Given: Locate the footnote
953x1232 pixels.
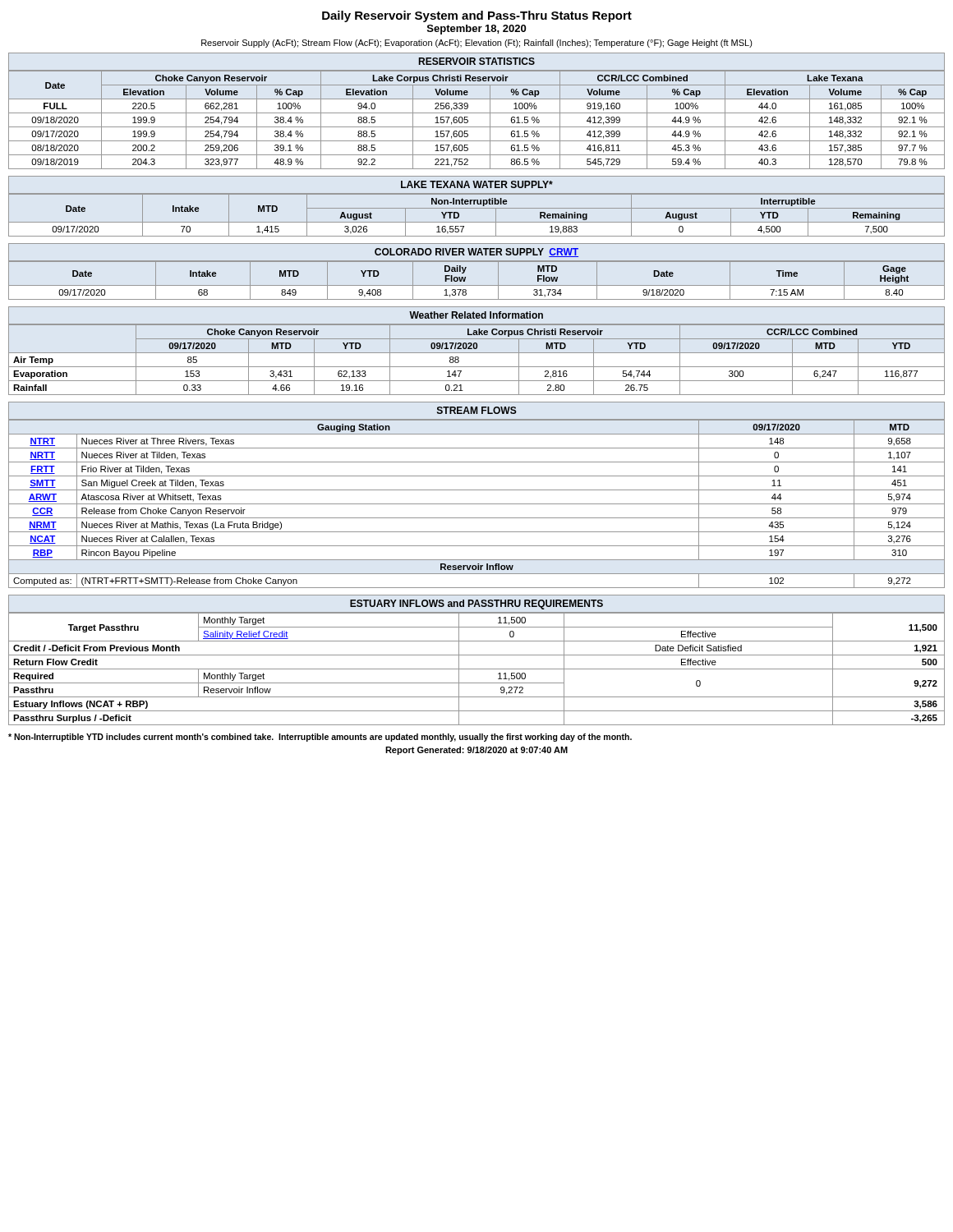Looking at the screenshot, I should 320,737.
